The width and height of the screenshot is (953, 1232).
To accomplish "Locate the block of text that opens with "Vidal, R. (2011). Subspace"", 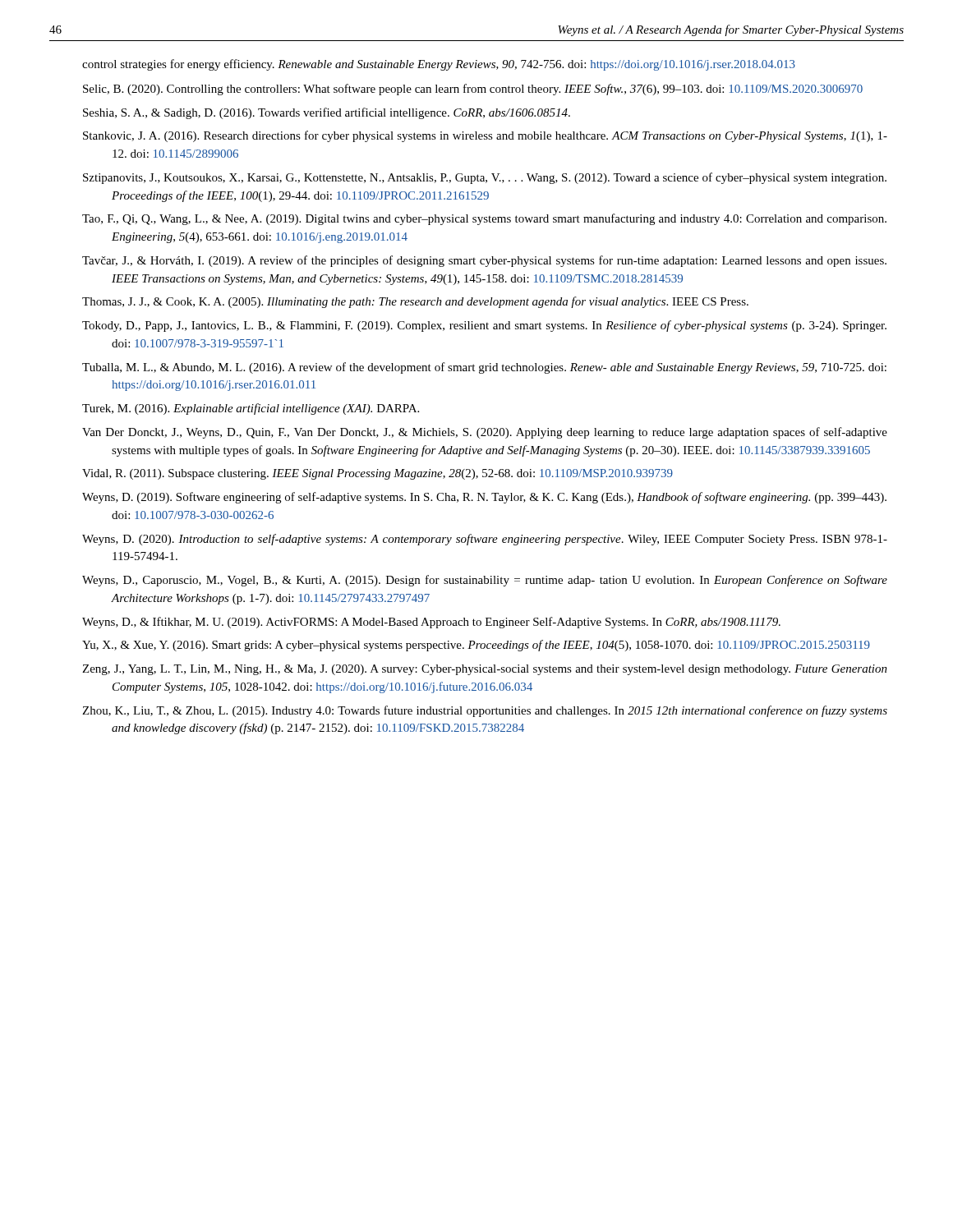I will (x=378, y=473).
